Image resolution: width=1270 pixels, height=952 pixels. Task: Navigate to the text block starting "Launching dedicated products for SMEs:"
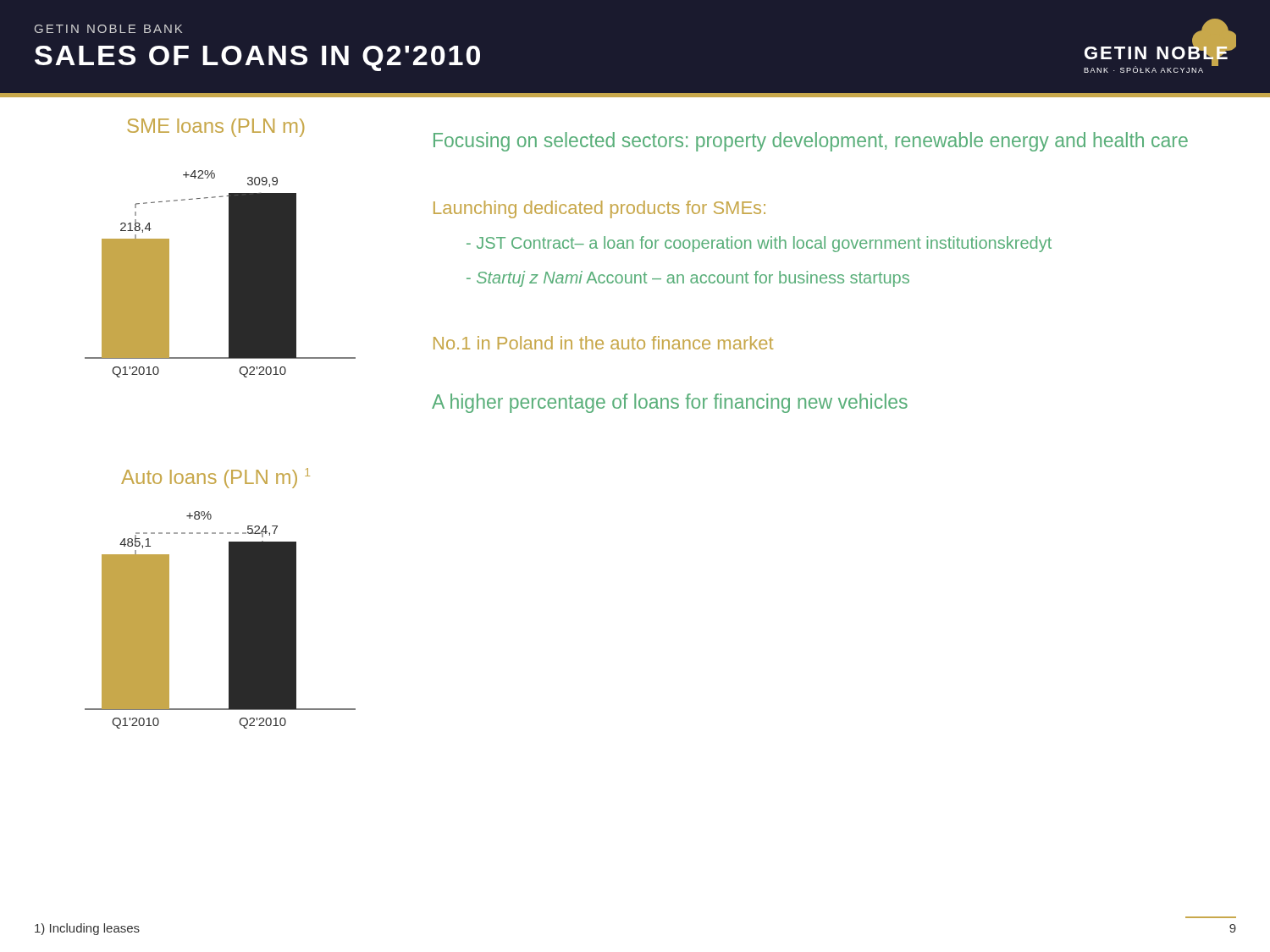[600, 208]
